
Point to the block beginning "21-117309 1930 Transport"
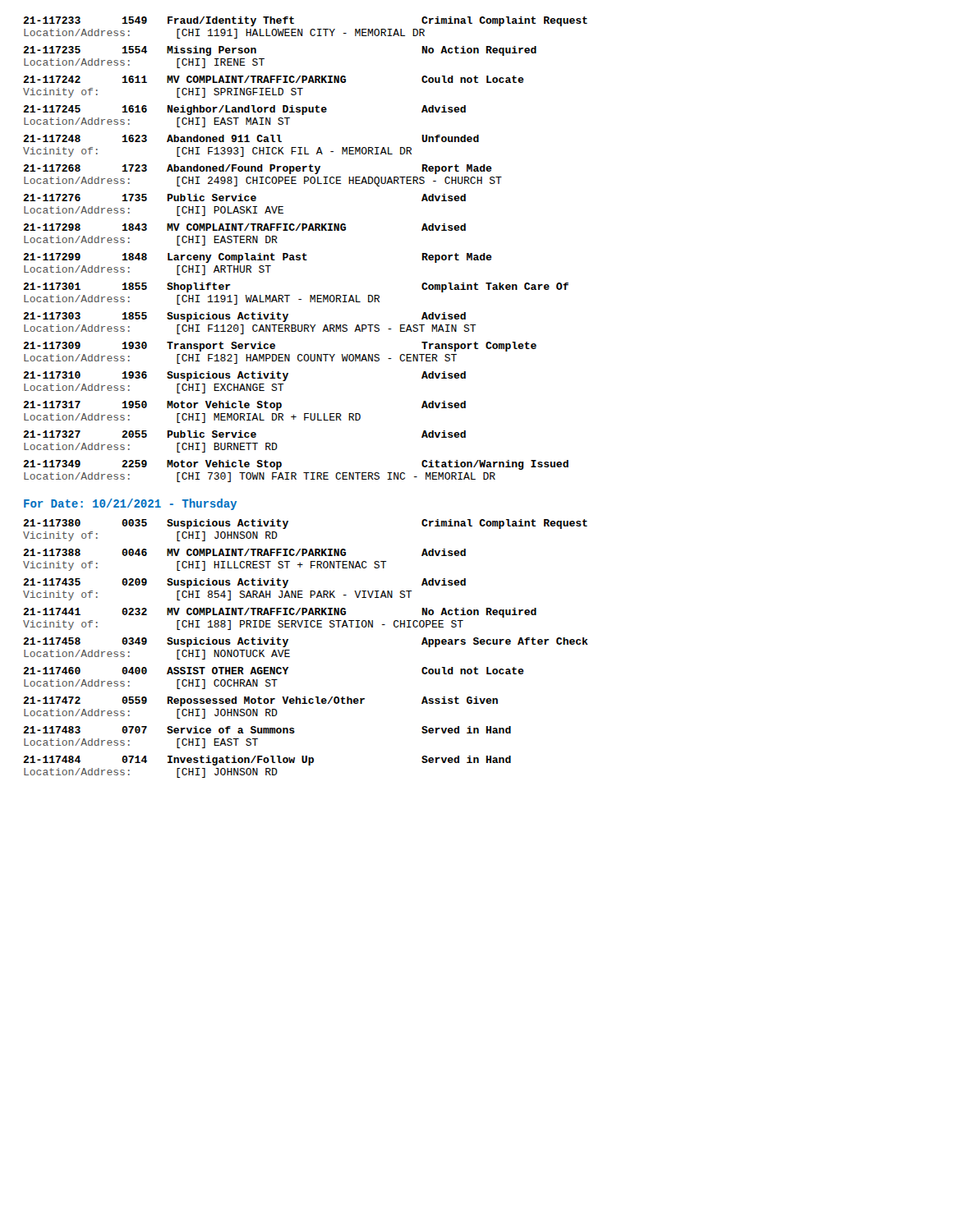[x=476, y=352]
